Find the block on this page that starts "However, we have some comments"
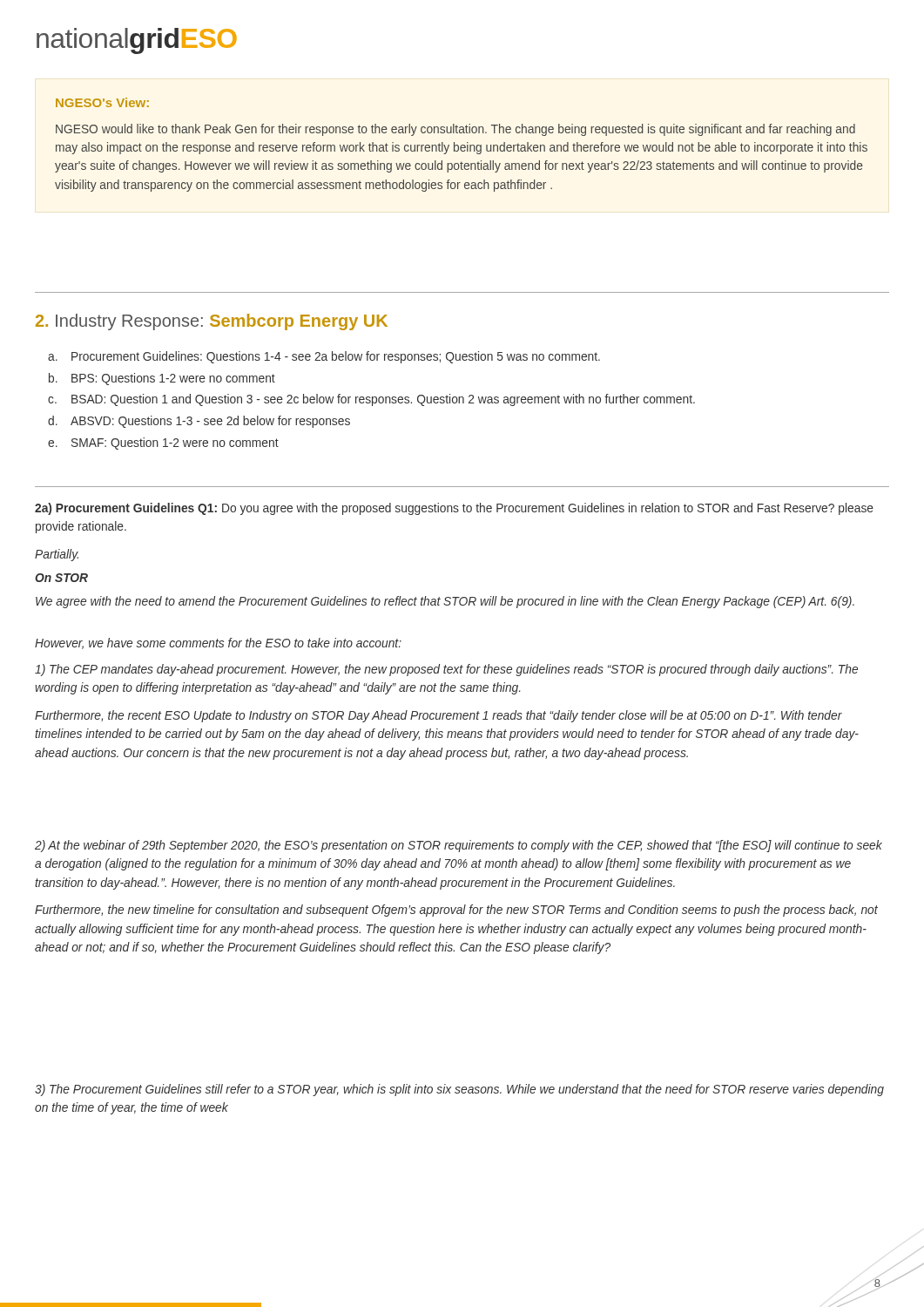 [x=218, y=643]
